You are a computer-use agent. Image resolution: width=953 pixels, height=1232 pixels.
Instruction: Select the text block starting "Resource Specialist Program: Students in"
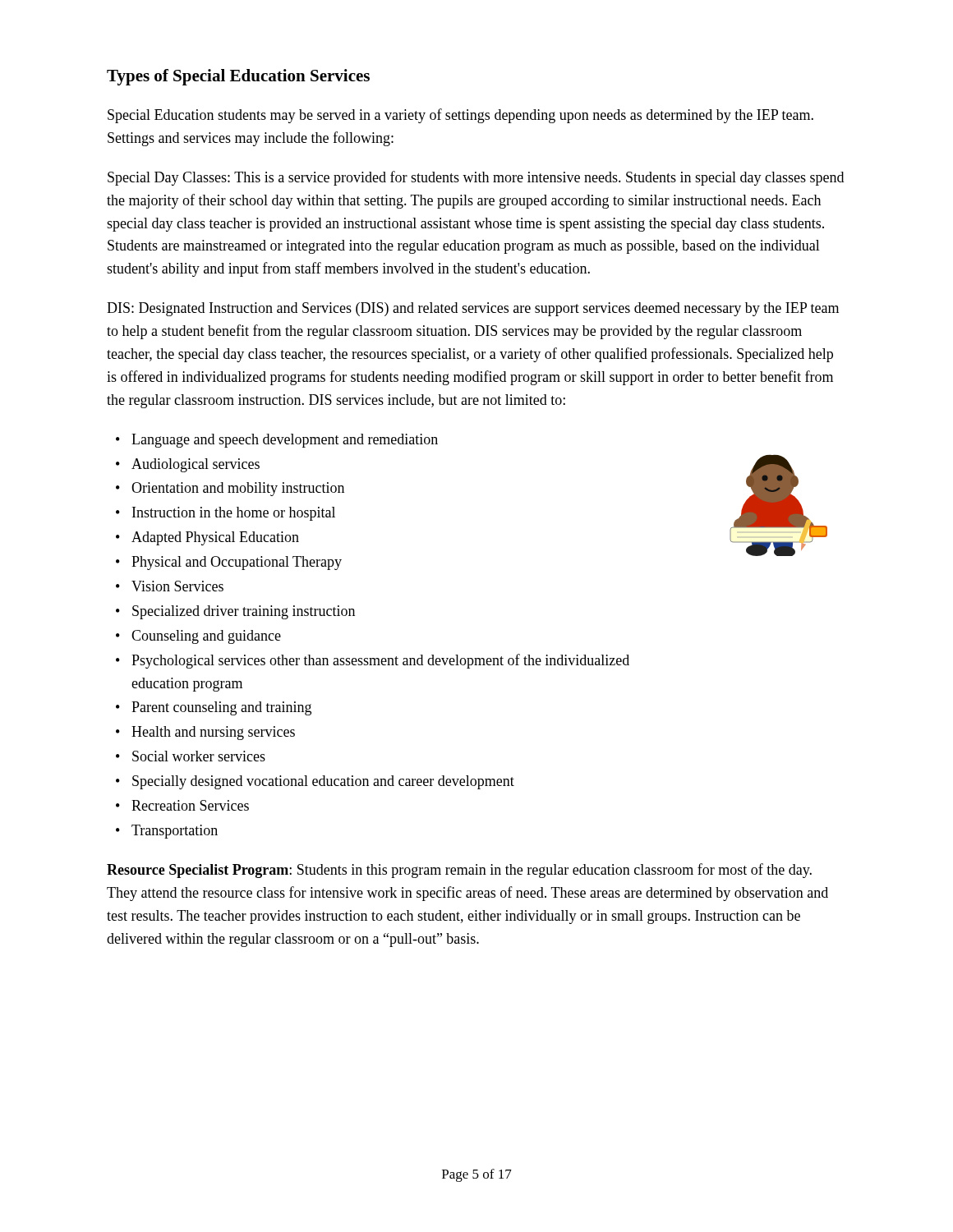pyautogui.click(x=468, y=904)
